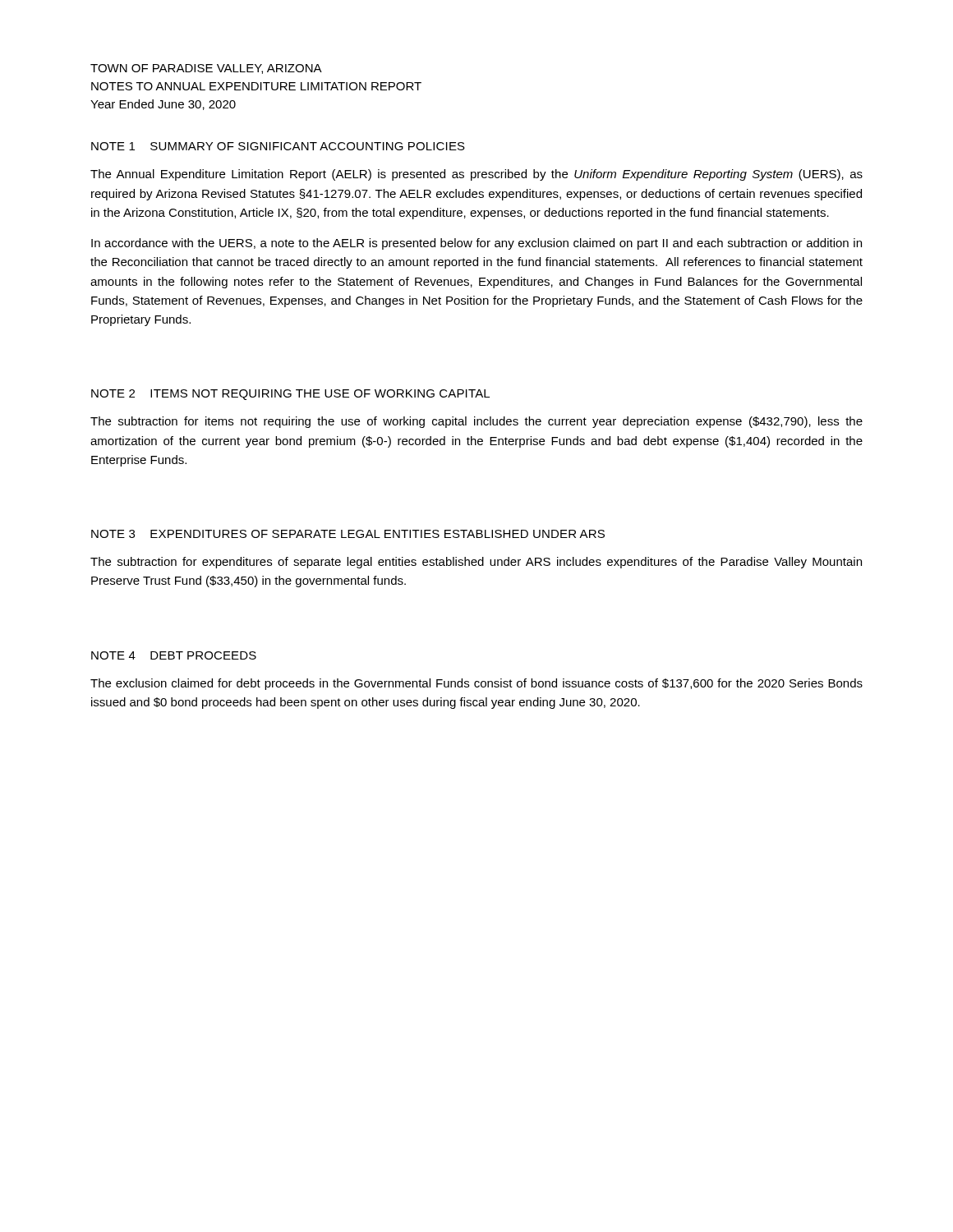Viewport: 953px width, 1232px height.
Task: Select the block starting "NOTE 2 ITEMS"
Action: 290,393
